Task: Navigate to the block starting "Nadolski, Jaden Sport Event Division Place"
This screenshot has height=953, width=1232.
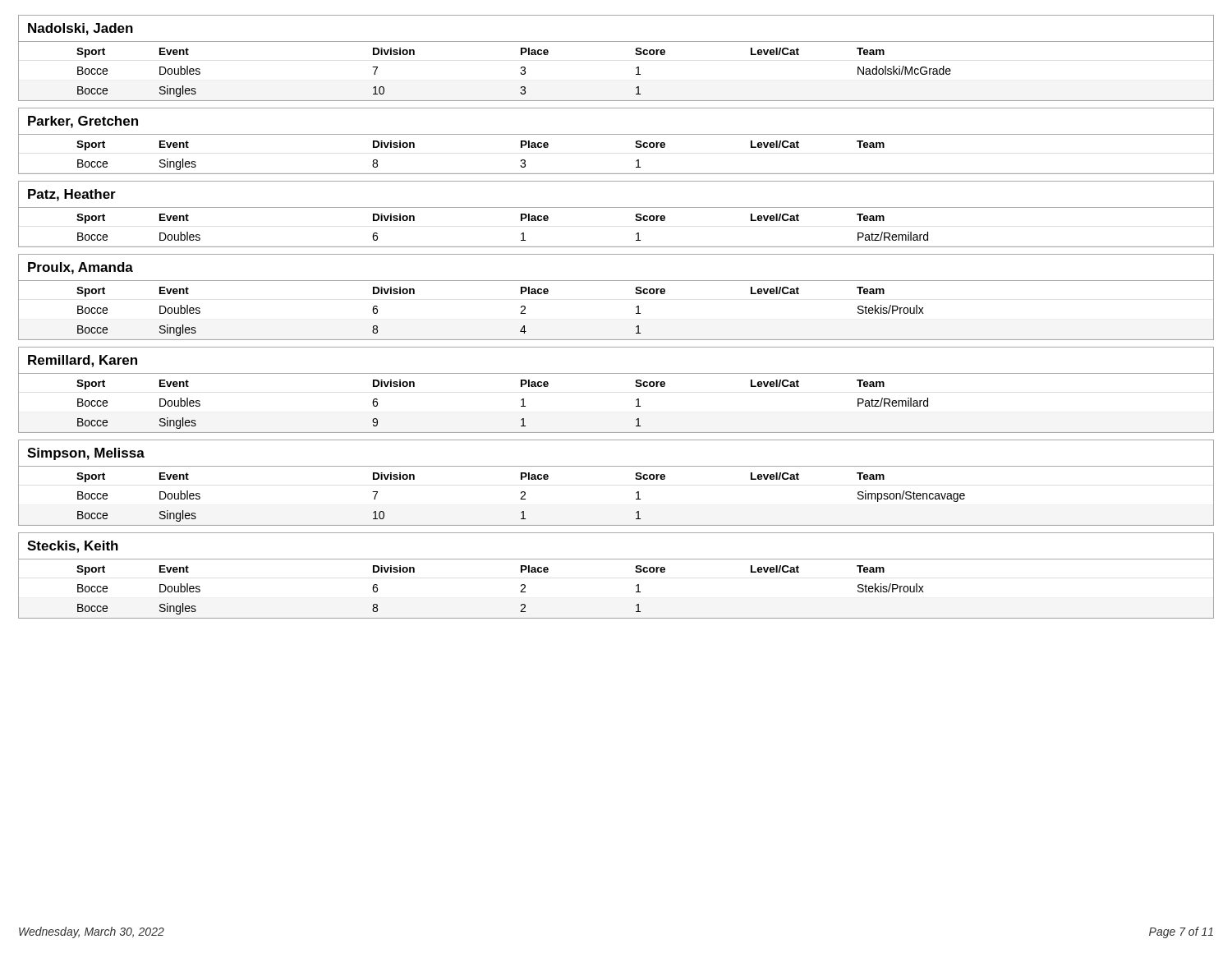Action: pos(616,58)
